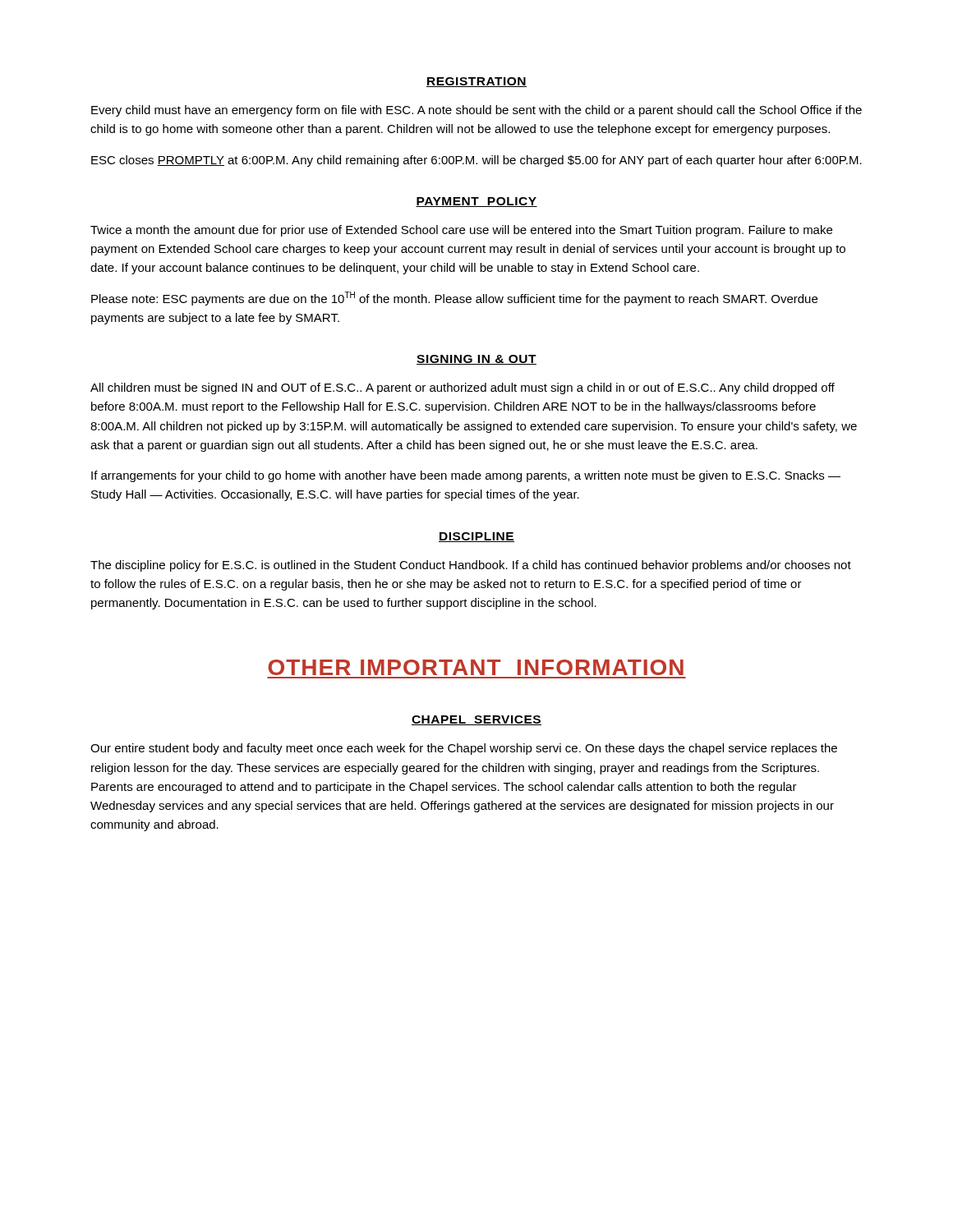
Task: Find the block on this page that starts "The discipline policy for E.S.C. is"
Action: (471, 583)
